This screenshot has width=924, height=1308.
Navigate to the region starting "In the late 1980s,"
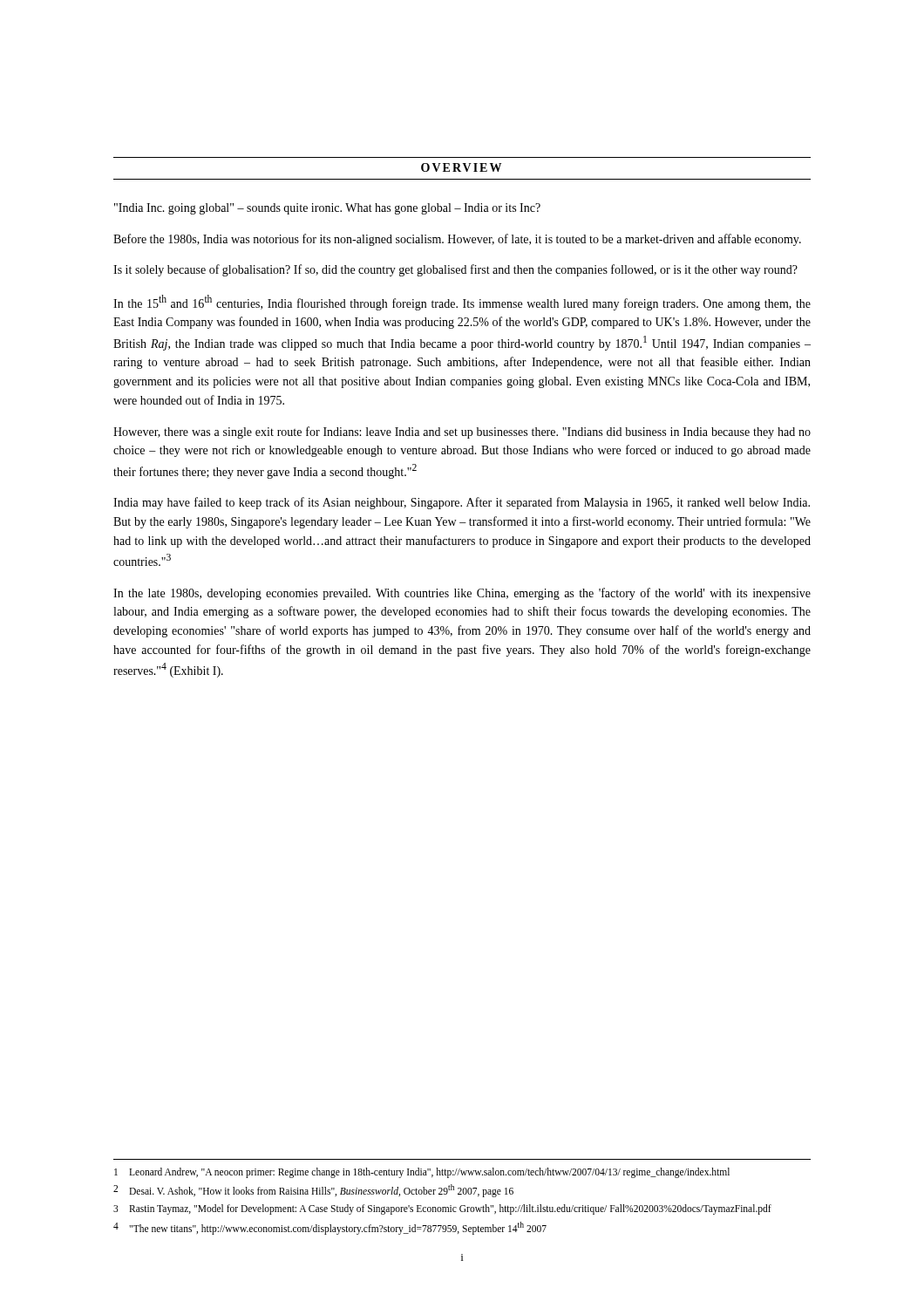(x=462, y=632)
